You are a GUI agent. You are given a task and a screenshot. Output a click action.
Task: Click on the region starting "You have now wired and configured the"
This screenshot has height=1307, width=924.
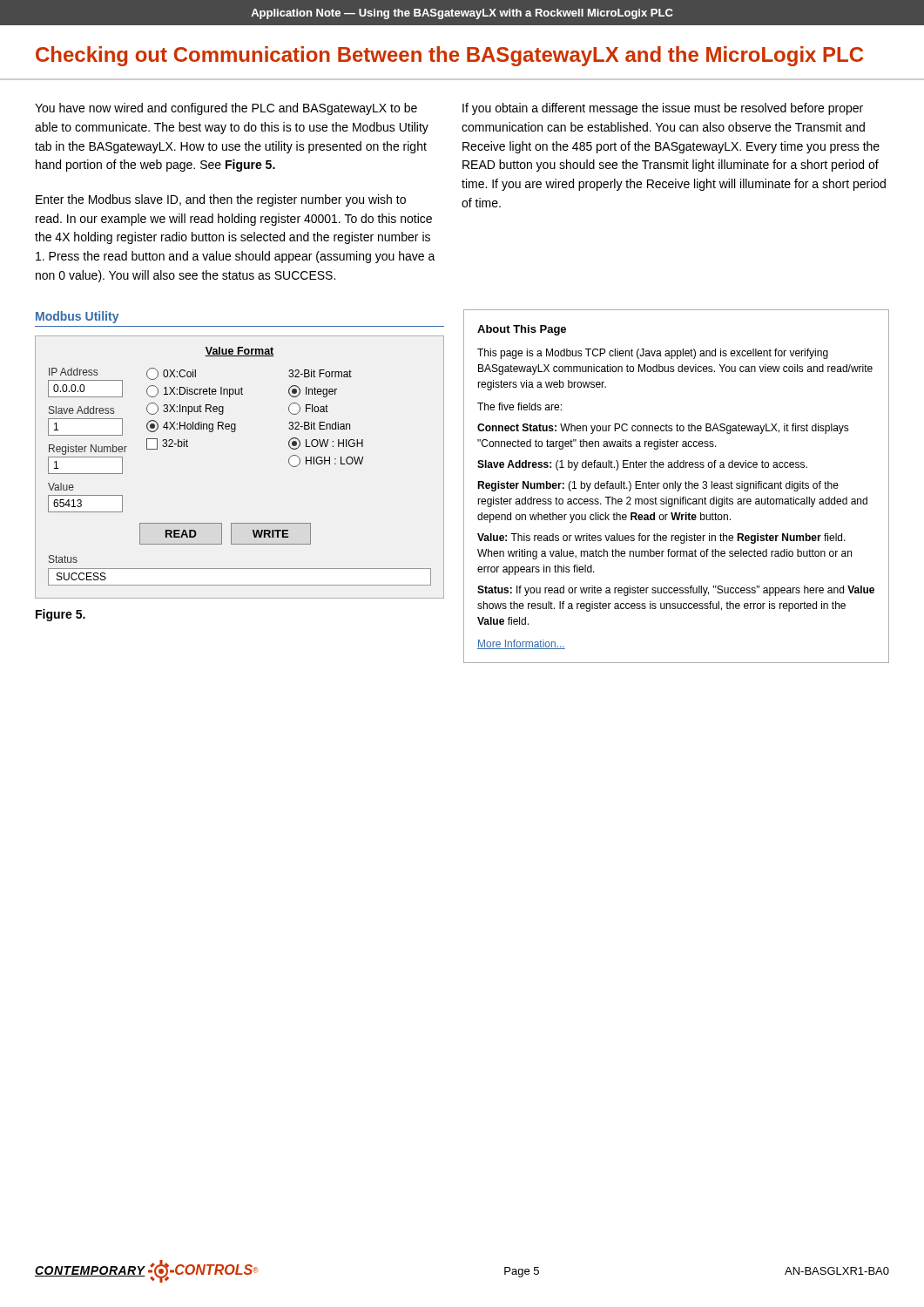tap(232, 137)
